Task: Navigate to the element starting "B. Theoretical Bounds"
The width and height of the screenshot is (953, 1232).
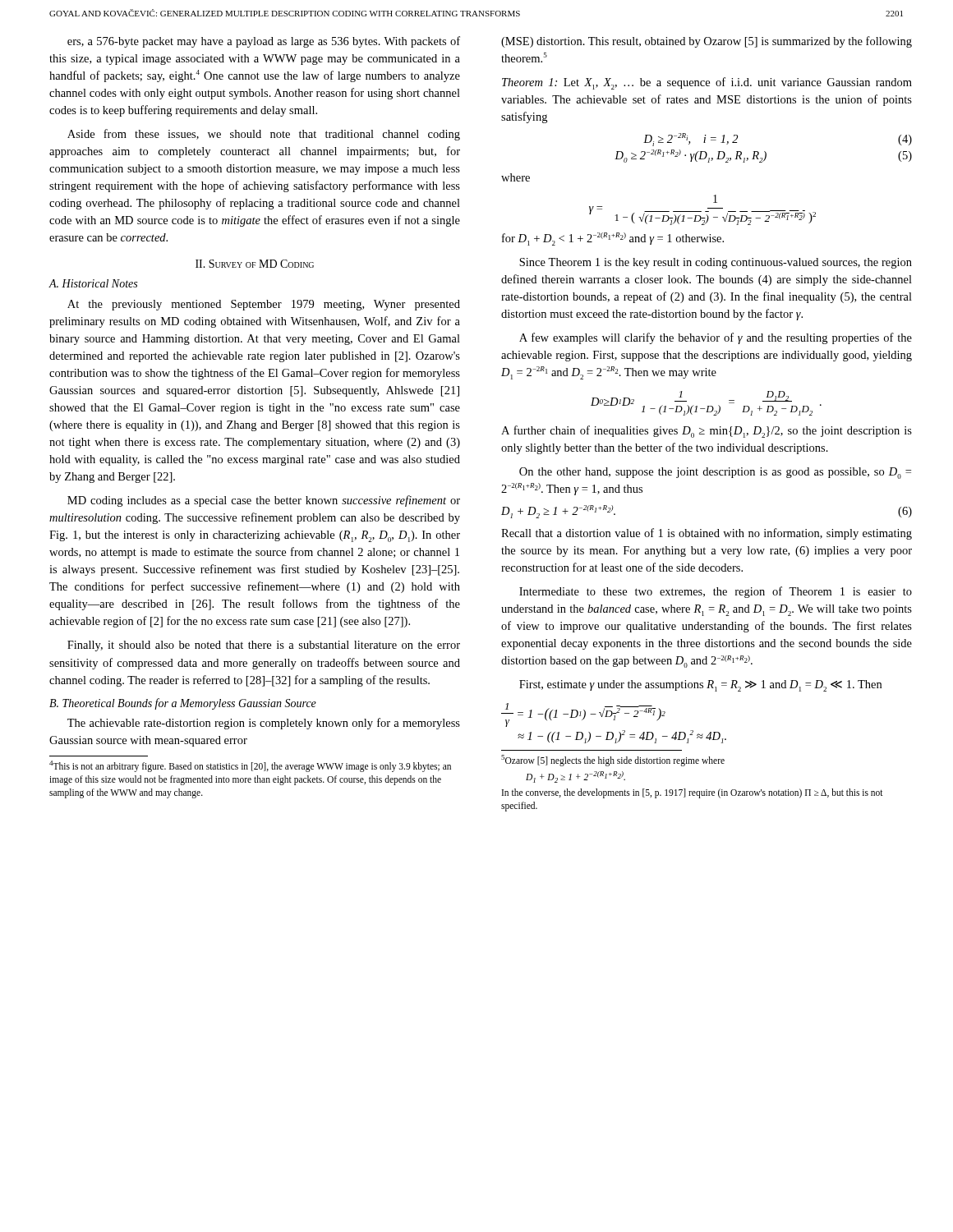Action: (183, 703)
